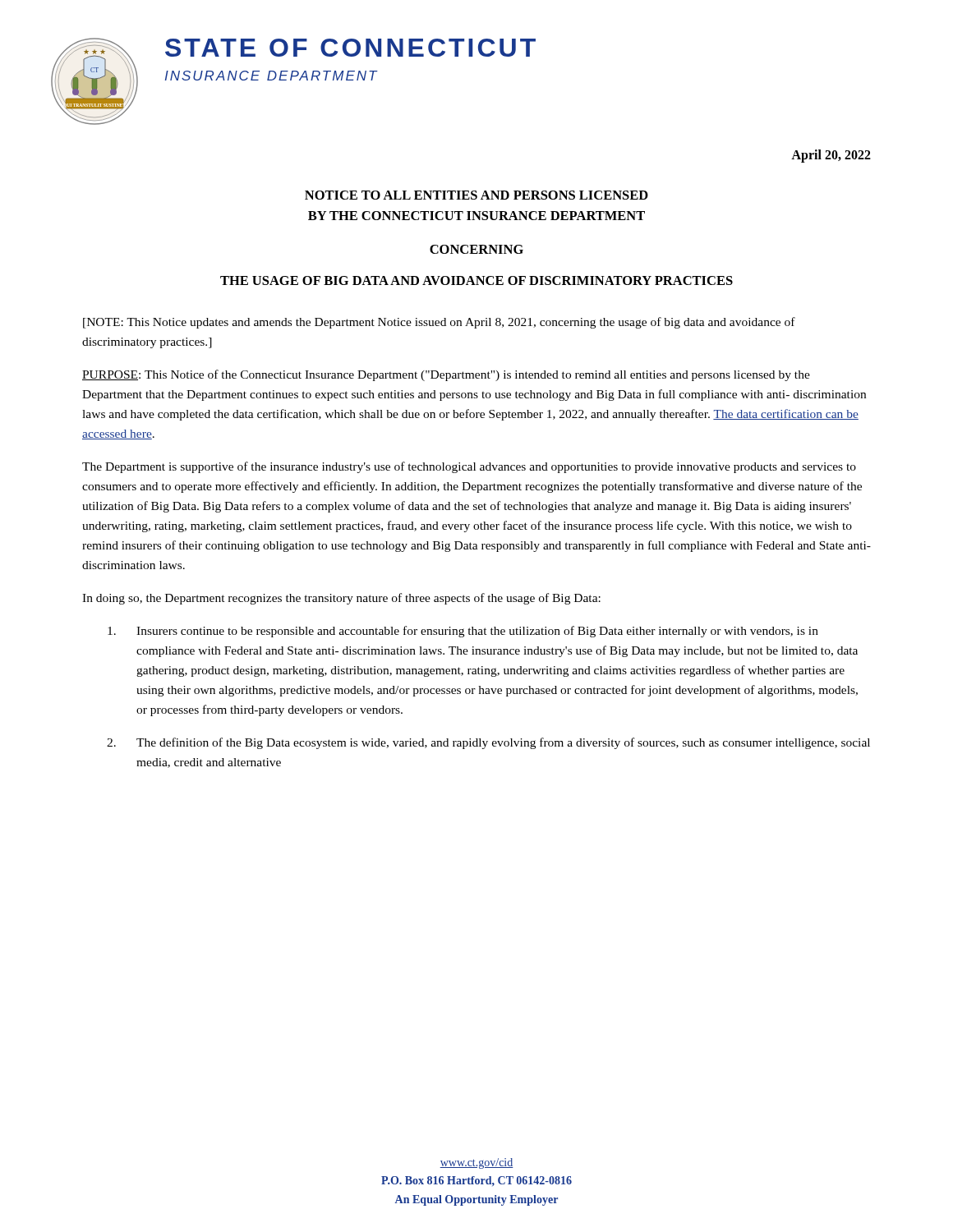
Task: Locate the block of text that opens with "2. The definition of the Big"
Action: (489, 752)
